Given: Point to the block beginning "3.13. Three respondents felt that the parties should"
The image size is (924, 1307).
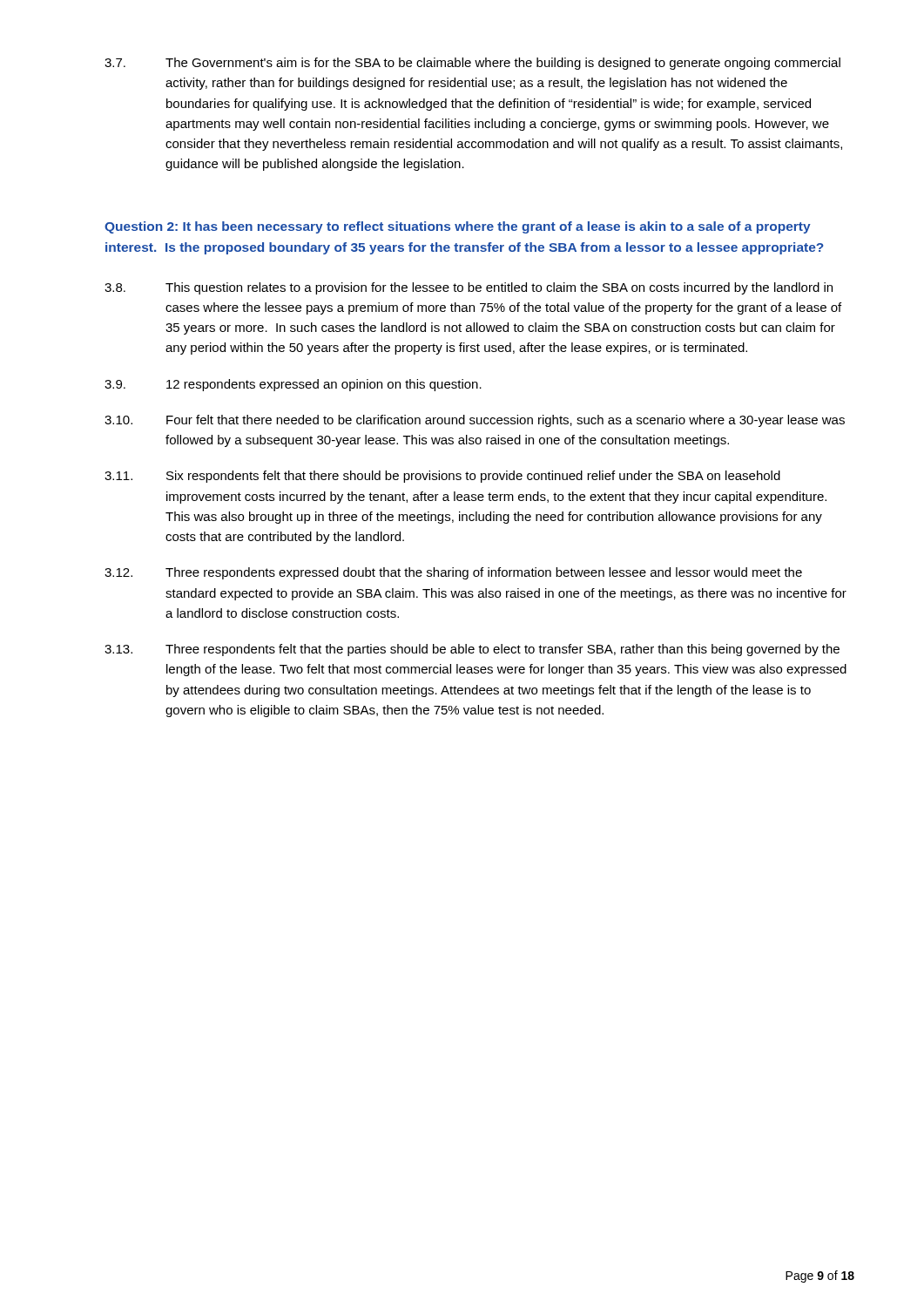Looking at the screenshot, I should click(x=479, y=679).
